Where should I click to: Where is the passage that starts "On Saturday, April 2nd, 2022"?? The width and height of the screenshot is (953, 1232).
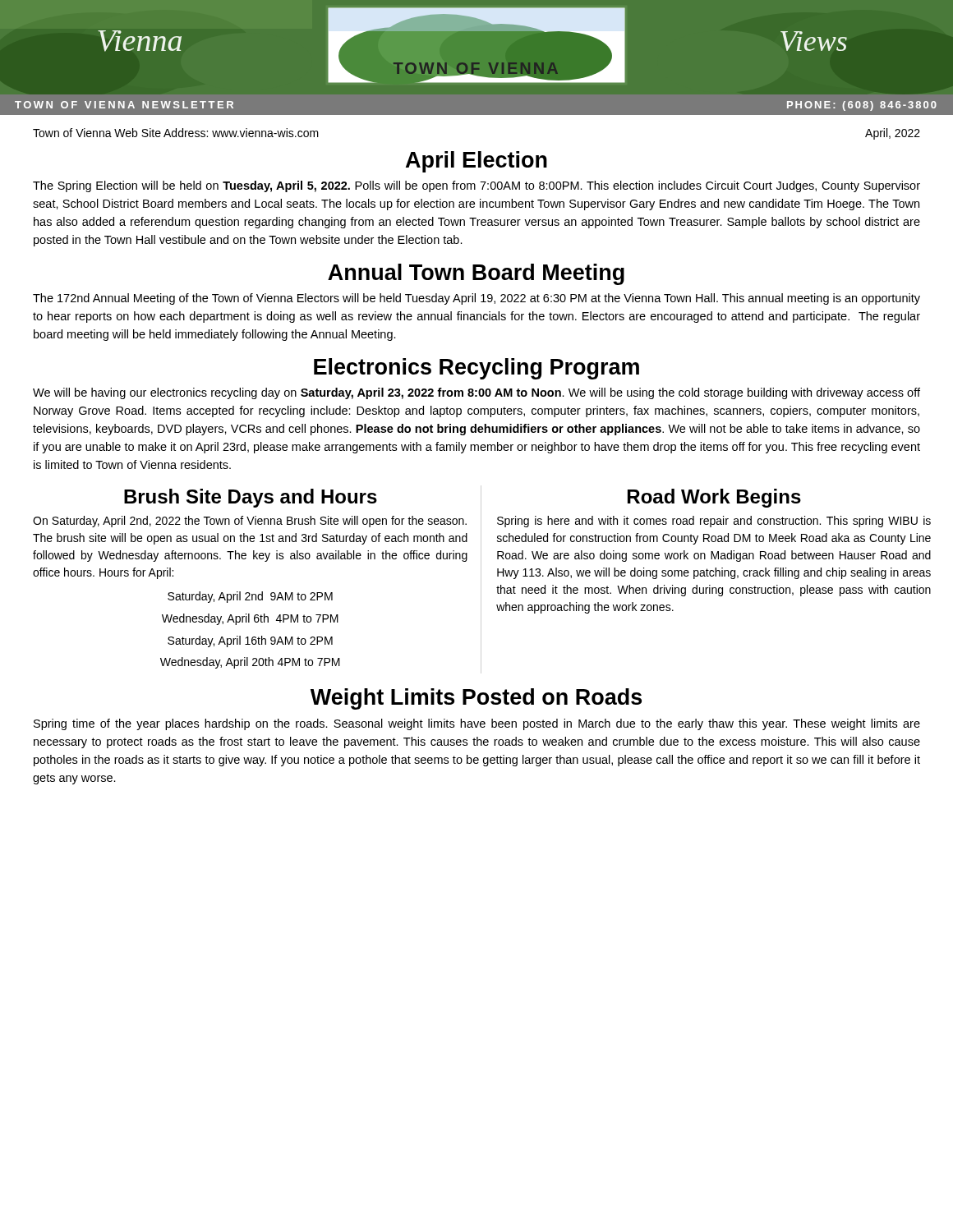click(250, 547)
